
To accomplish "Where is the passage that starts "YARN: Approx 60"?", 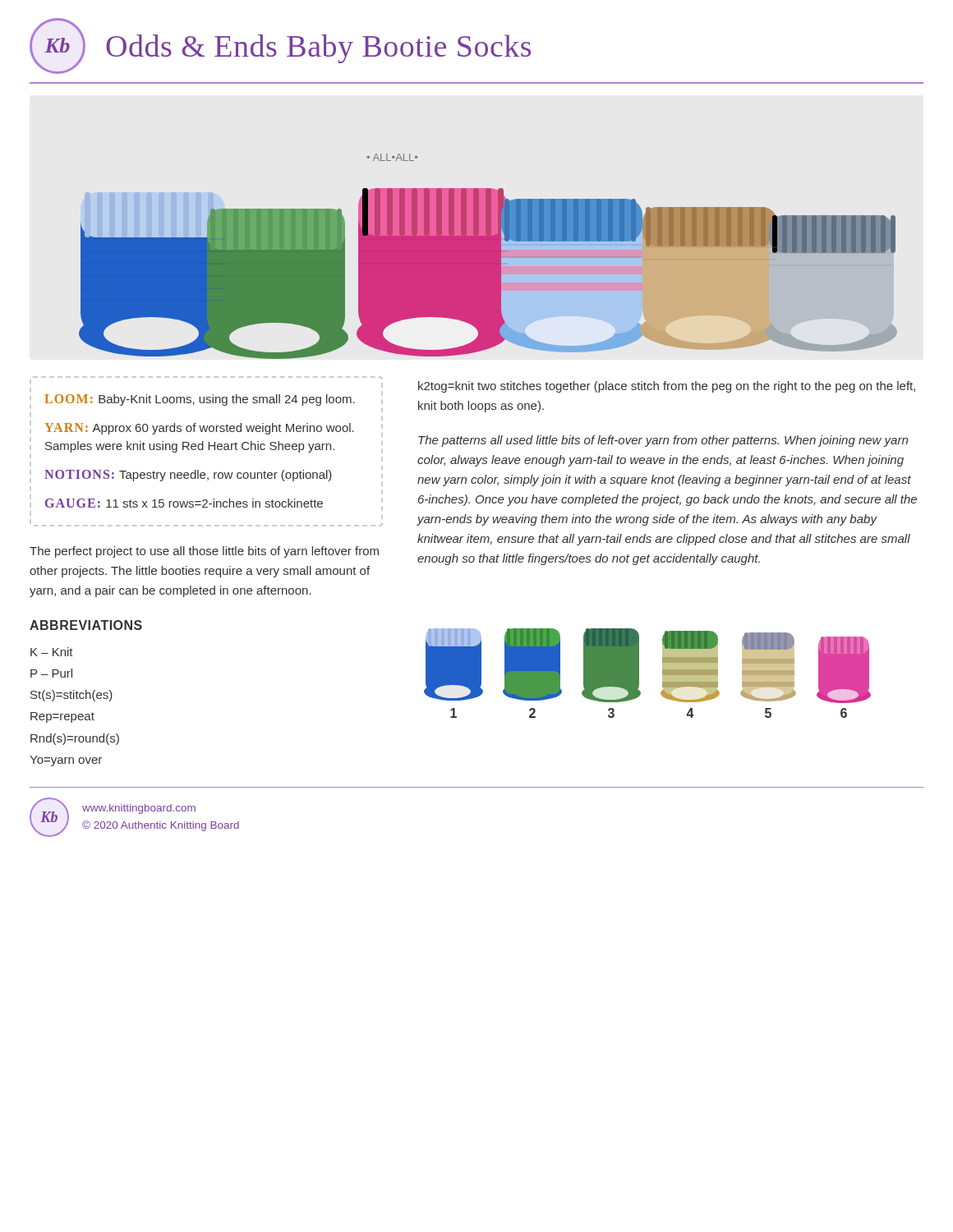I will [x=200, y=437].
